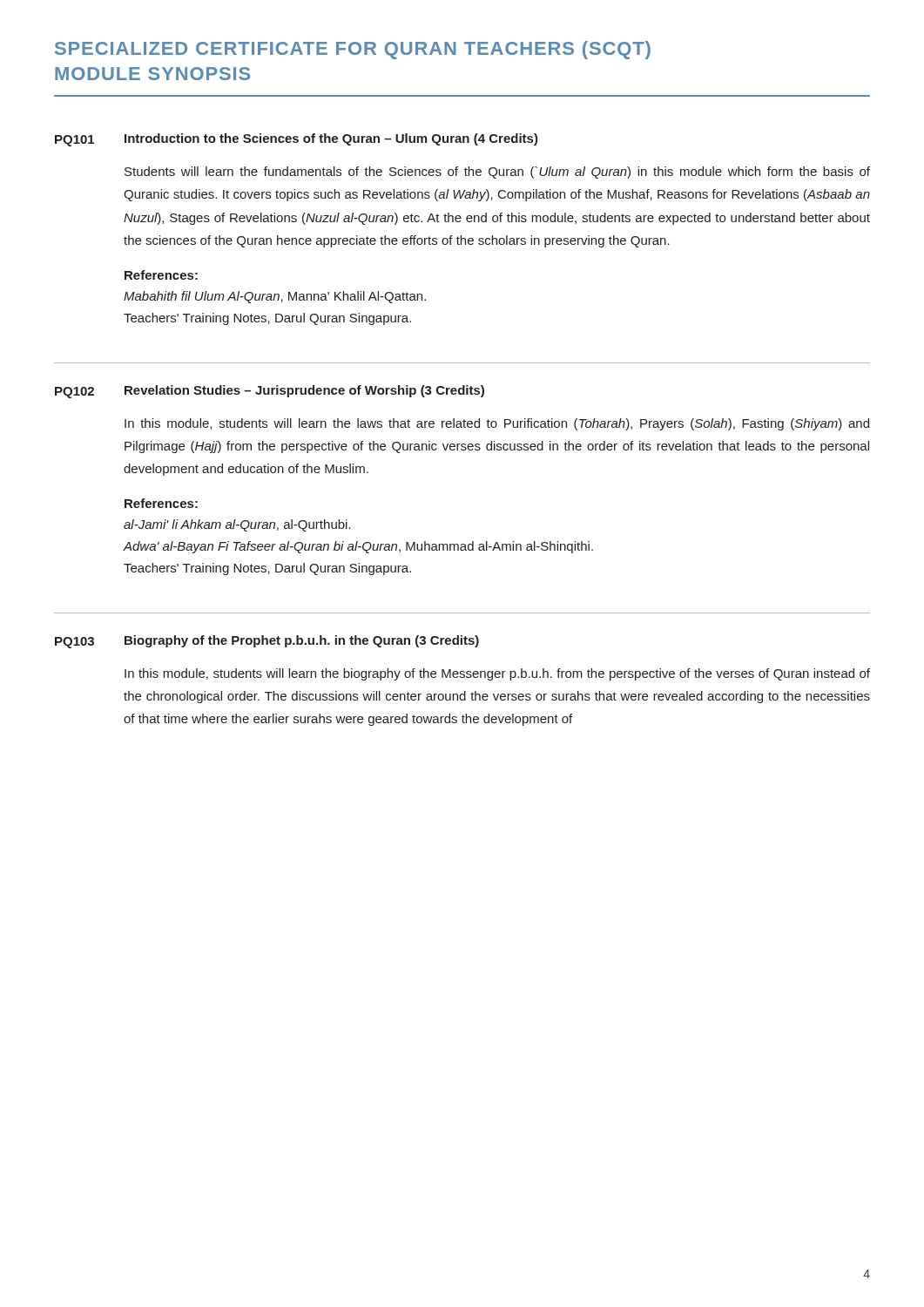This screenshot has width=924, height=1307.
Task: Locate the text block that reads "References: al-Jami' li Ahkam al-Quran, al-Qurthubi. Adwa'"
Action: point(497,538)
